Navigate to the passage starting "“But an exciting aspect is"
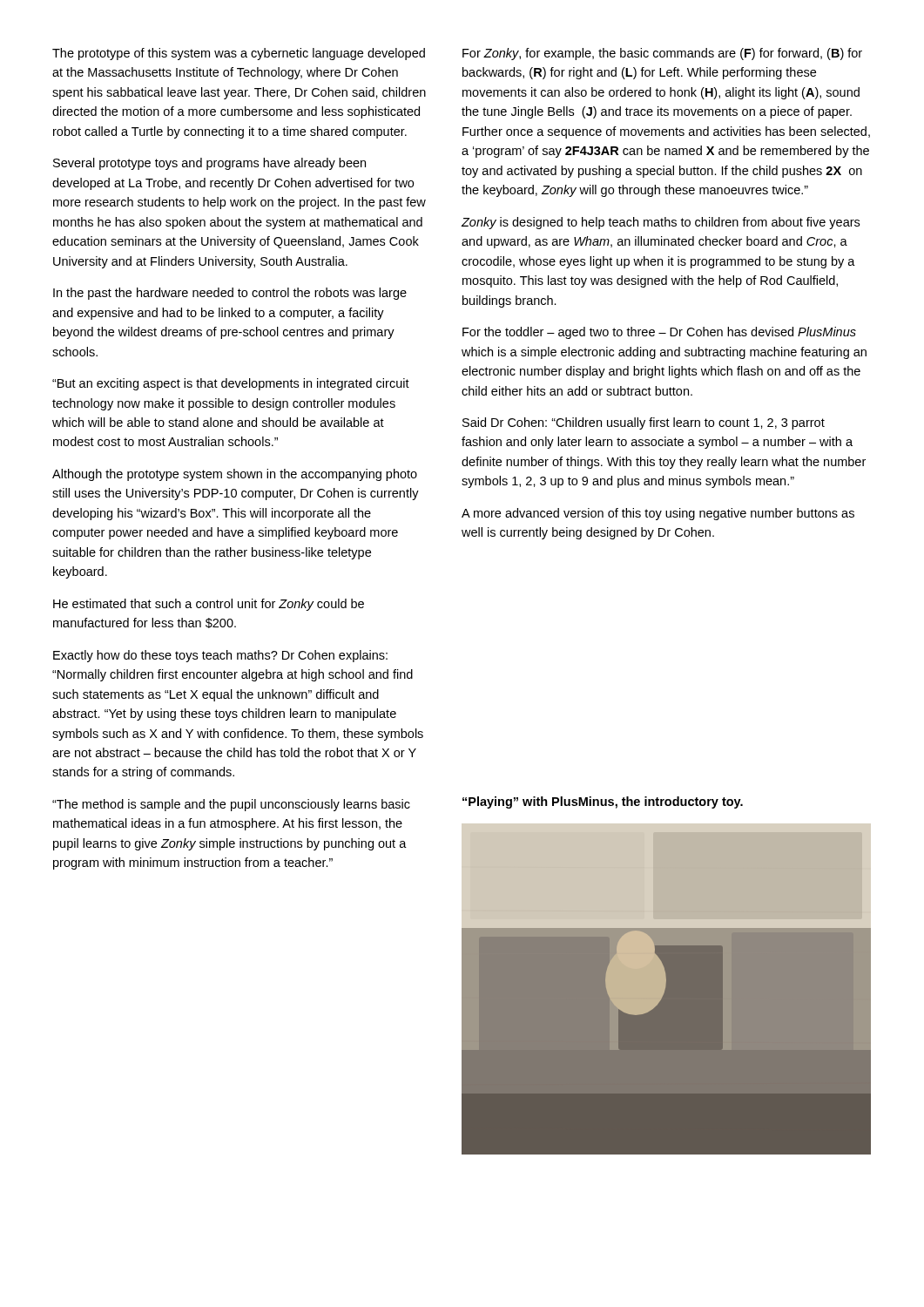 (x=231, y=413)
